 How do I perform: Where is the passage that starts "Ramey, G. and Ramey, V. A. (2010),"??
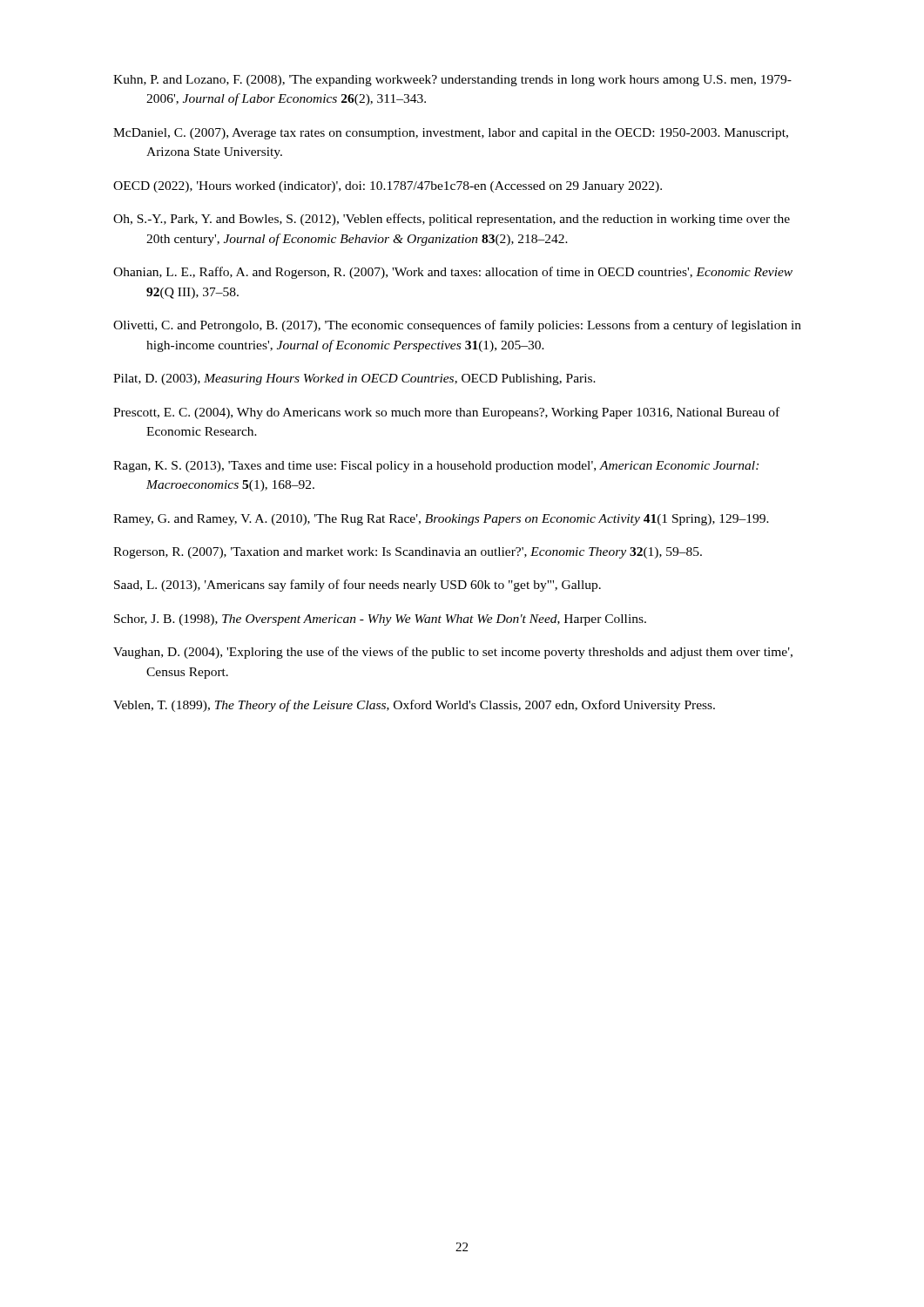point(441,518)
